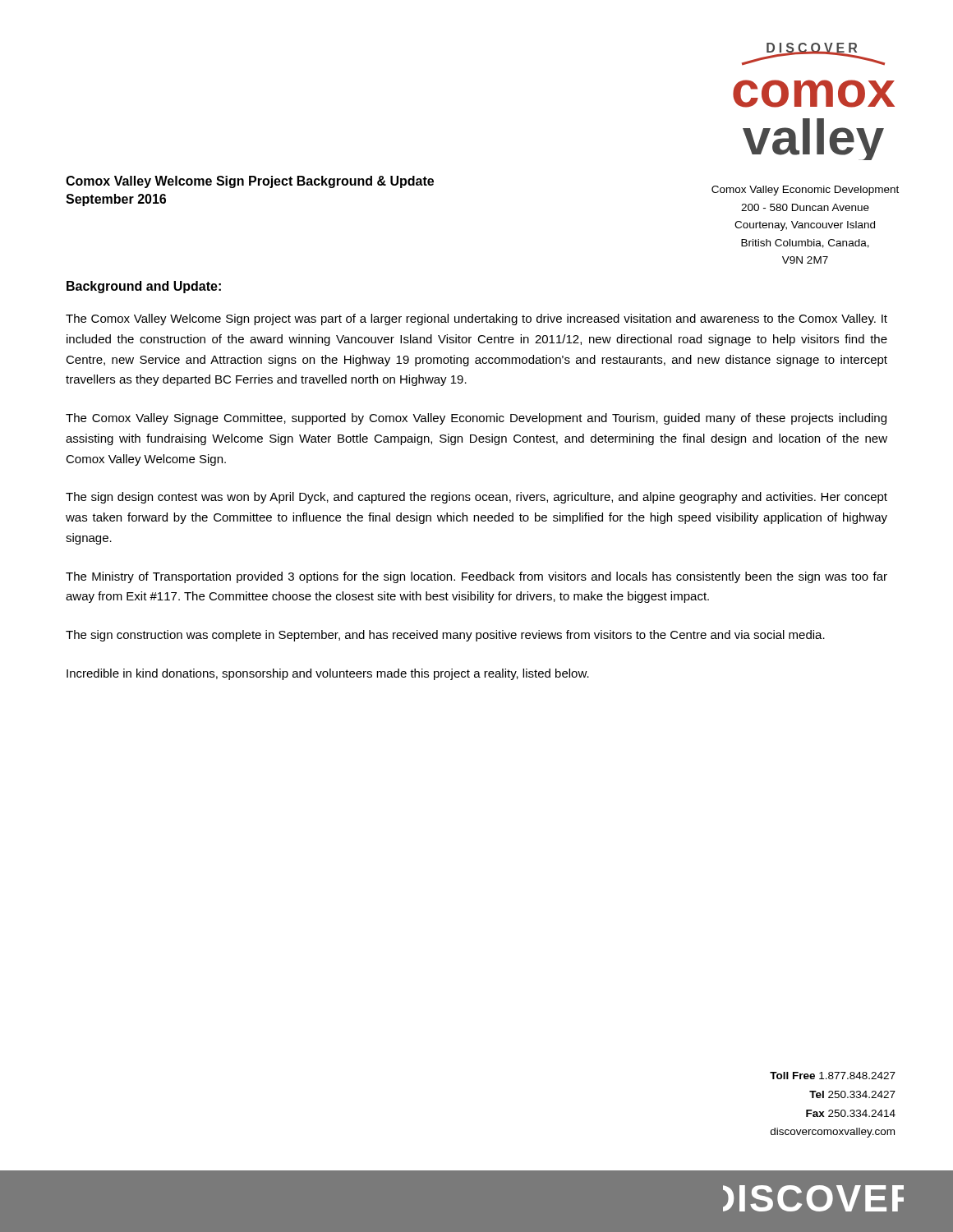The image size is (953, 1232).
Task: Locate the text "Background and Update:"
Action: click(x=144, y=286)
